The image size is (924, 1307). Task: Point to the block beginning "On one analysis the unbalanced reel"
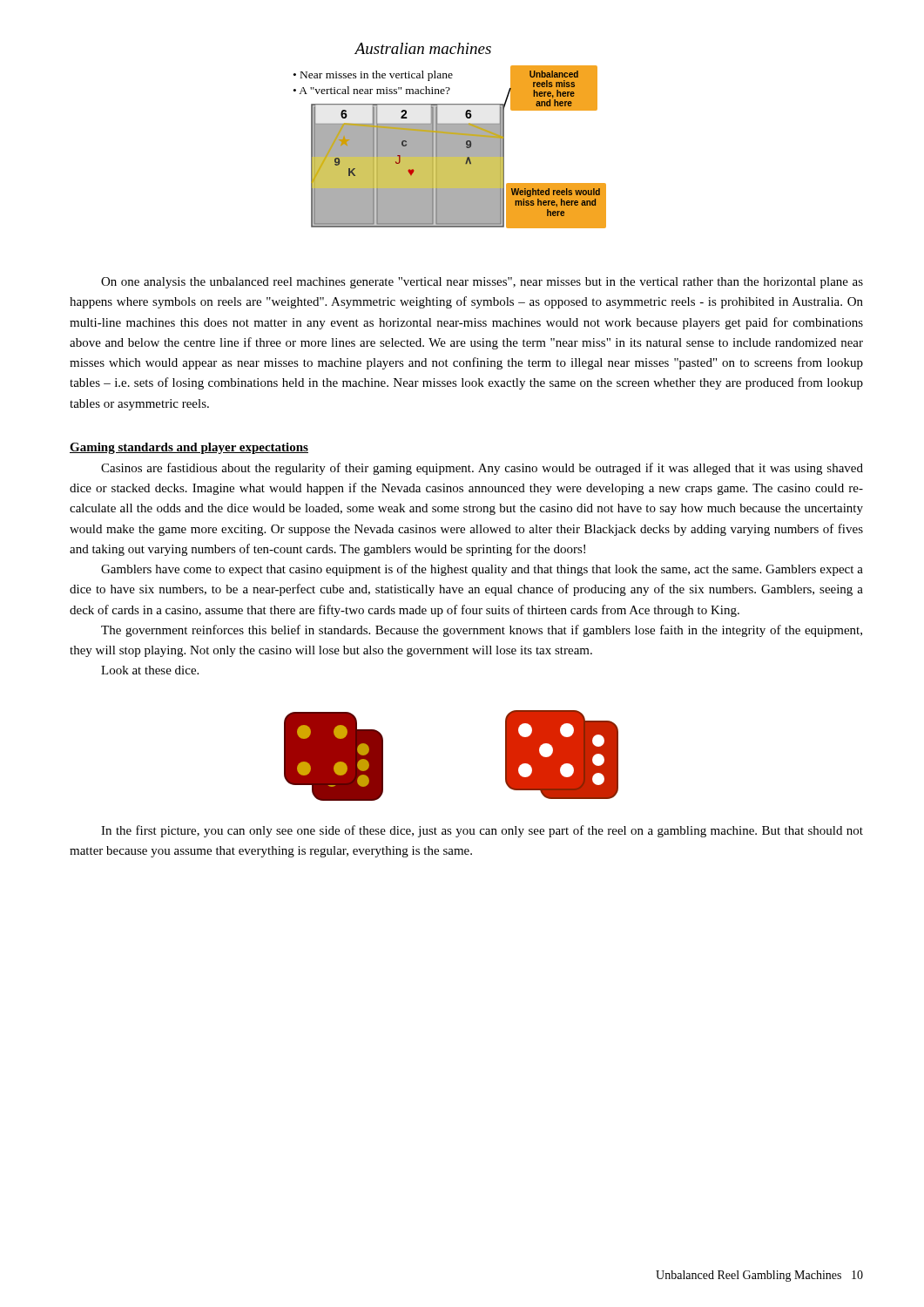pos(466,343)
